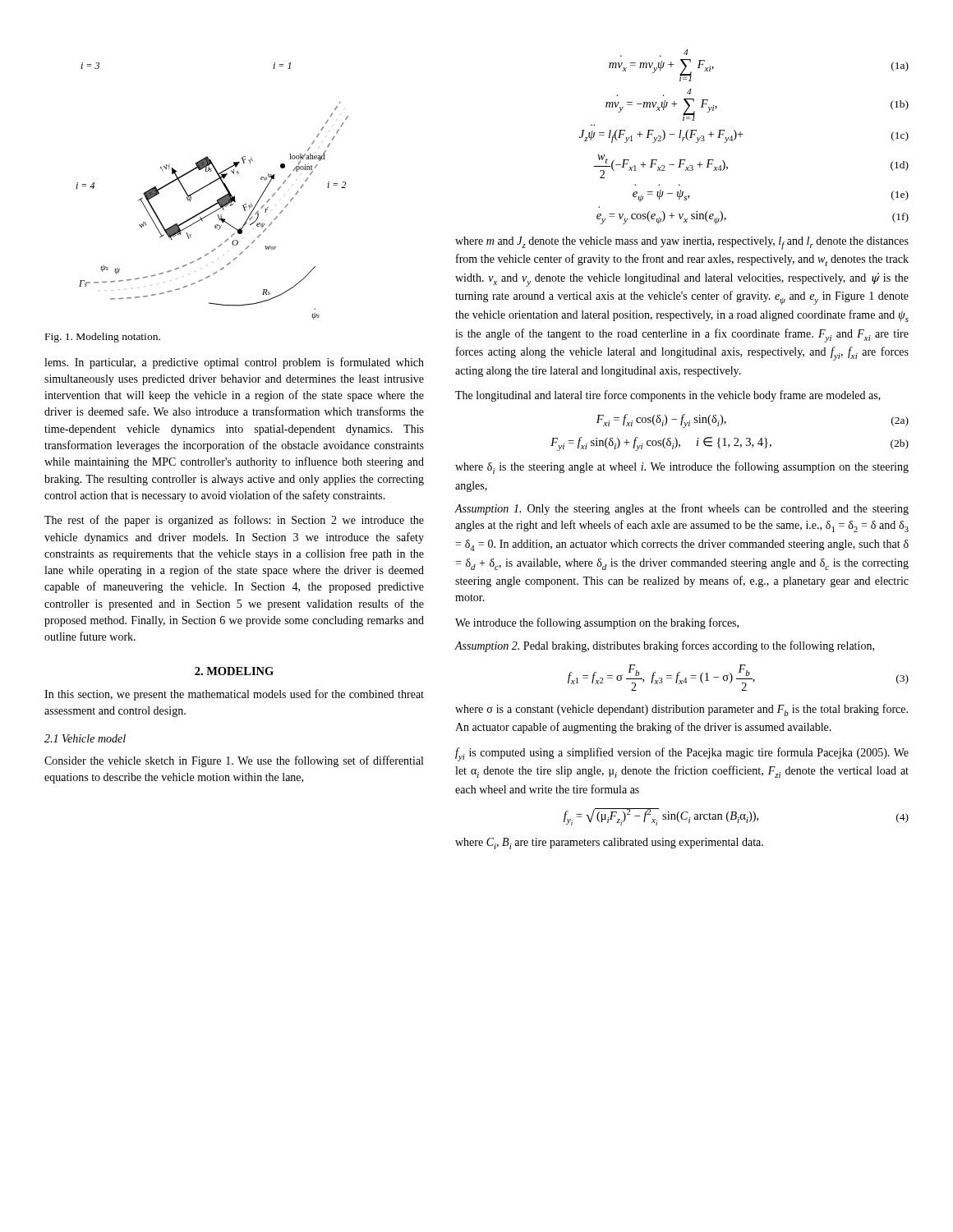This screenshot has height=1232, width=953.
Task: Navigate to the block starting "·ey = vy"
Action: pos(682,217)
